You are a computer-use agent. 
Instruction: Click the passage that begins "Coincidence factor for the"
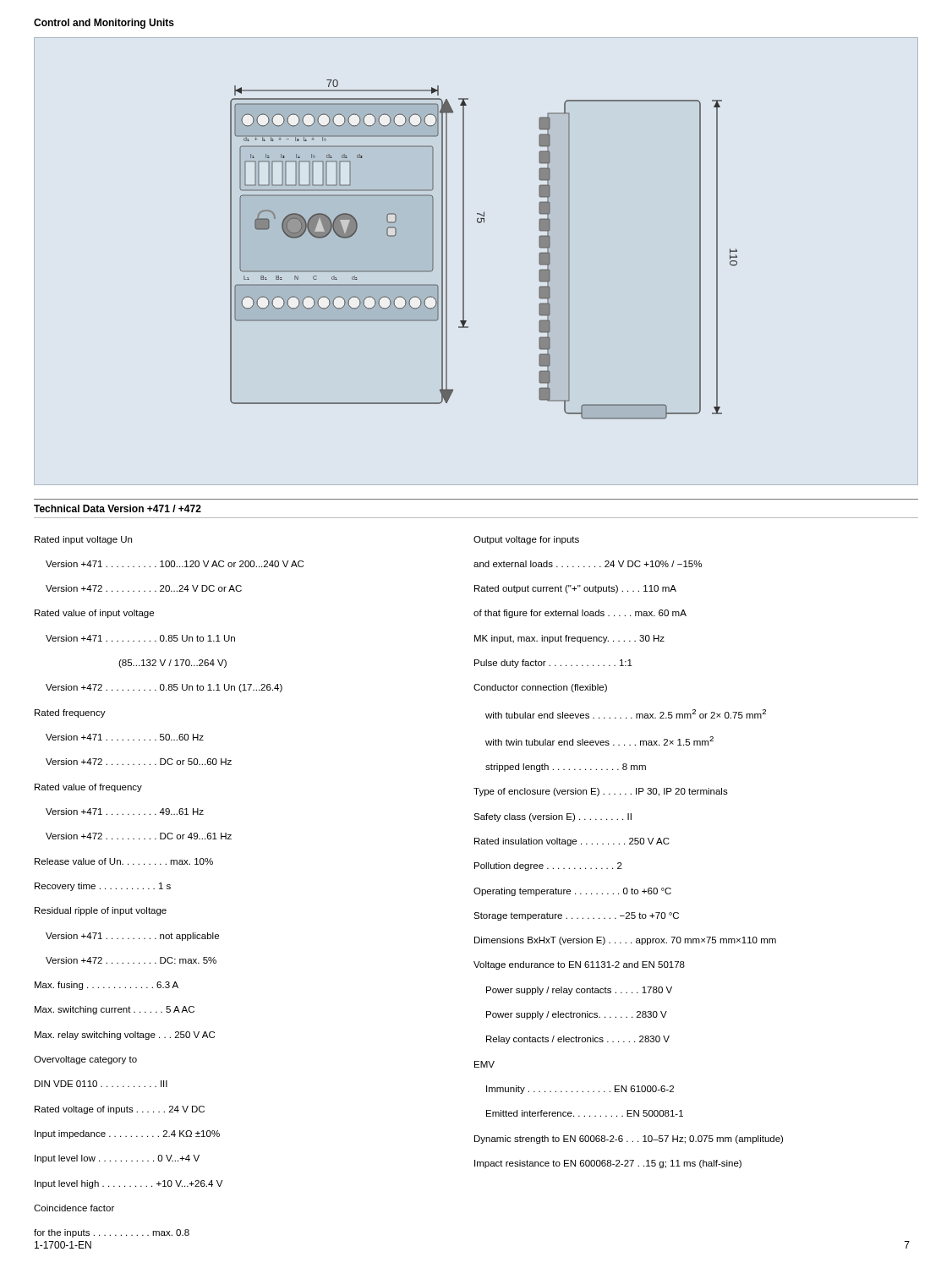pos(74,1208)
